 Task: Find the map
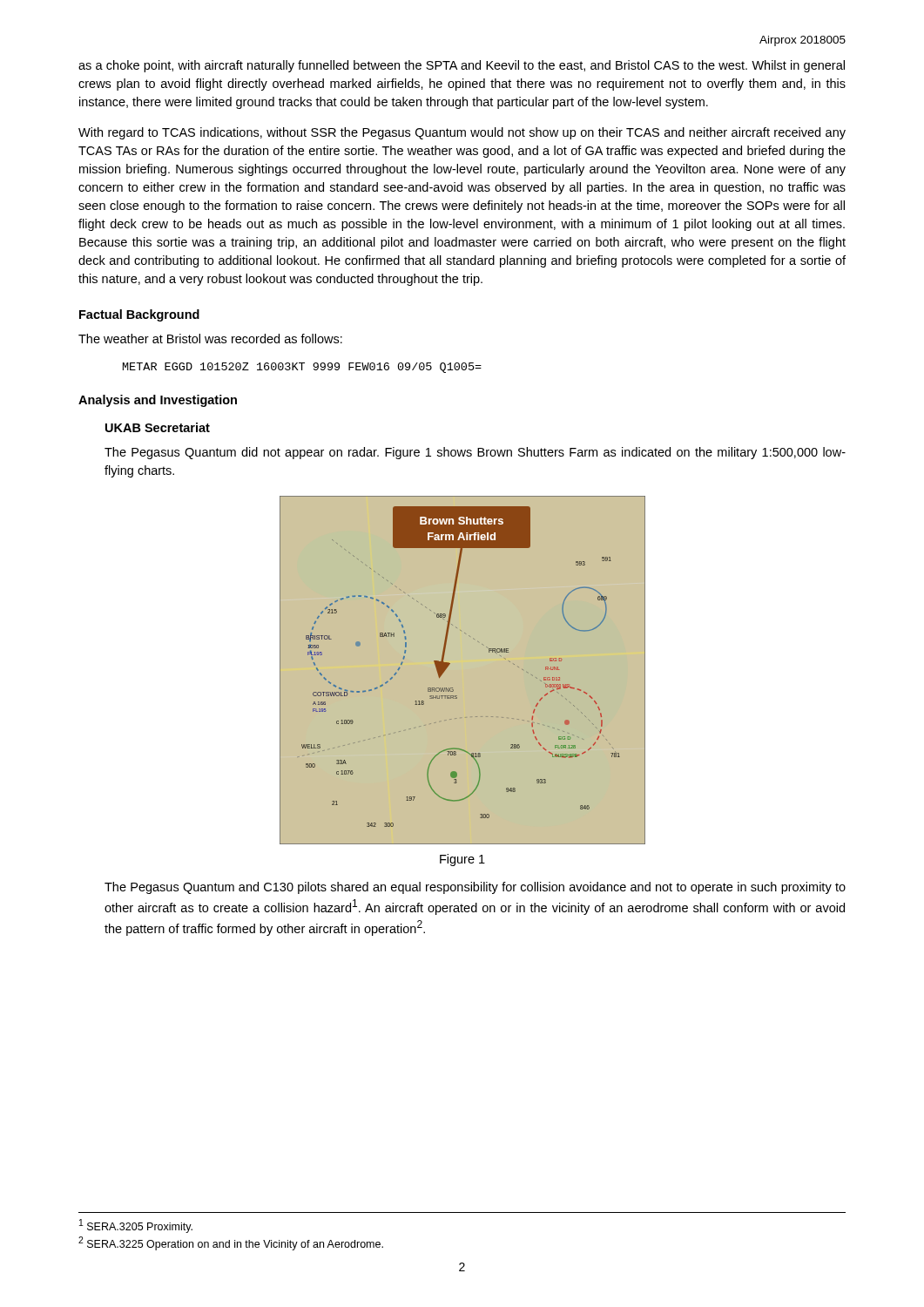[x=462, y=672]
